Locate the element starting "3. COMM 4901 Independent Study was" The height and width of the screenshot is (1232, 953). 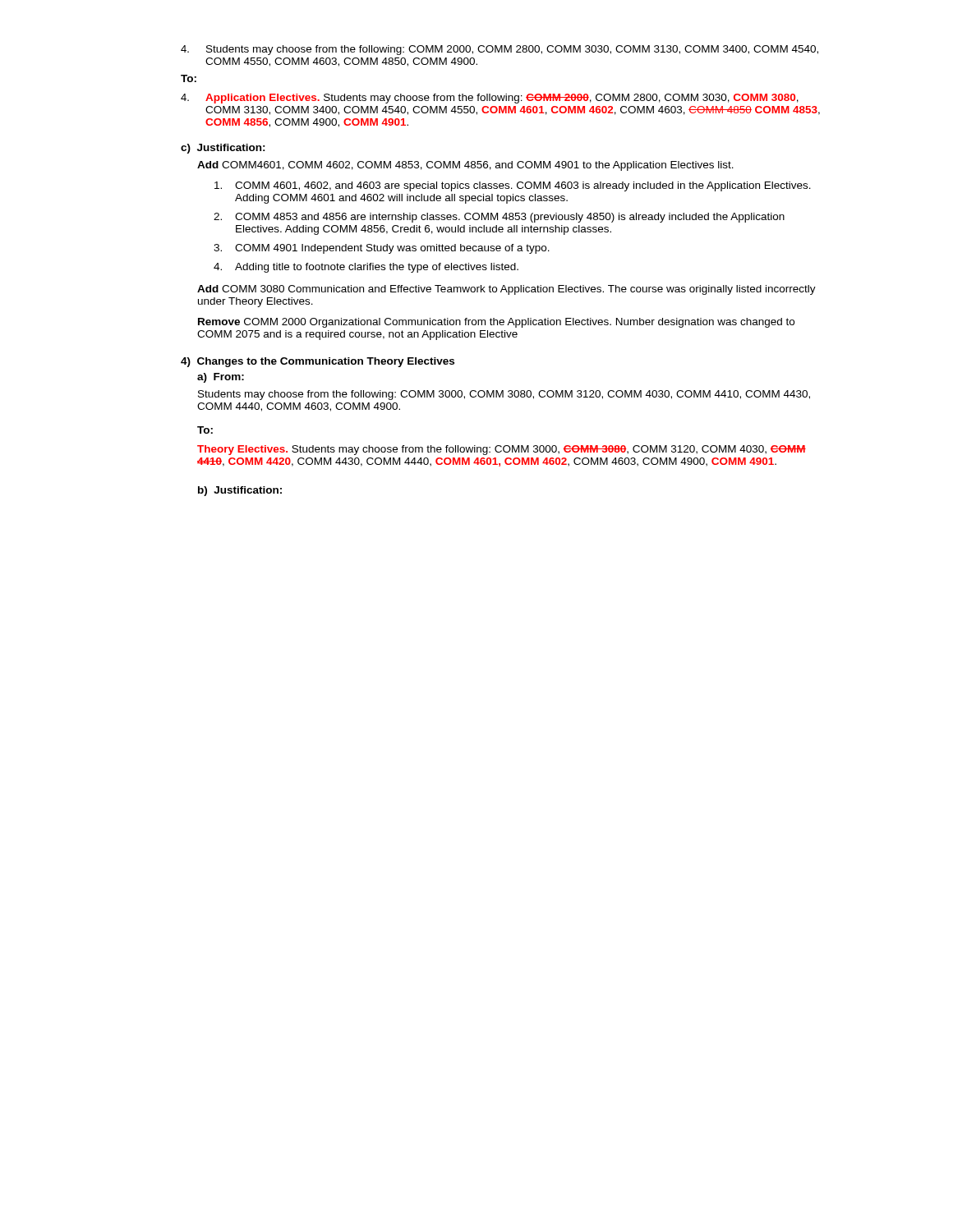coord(518,248)
